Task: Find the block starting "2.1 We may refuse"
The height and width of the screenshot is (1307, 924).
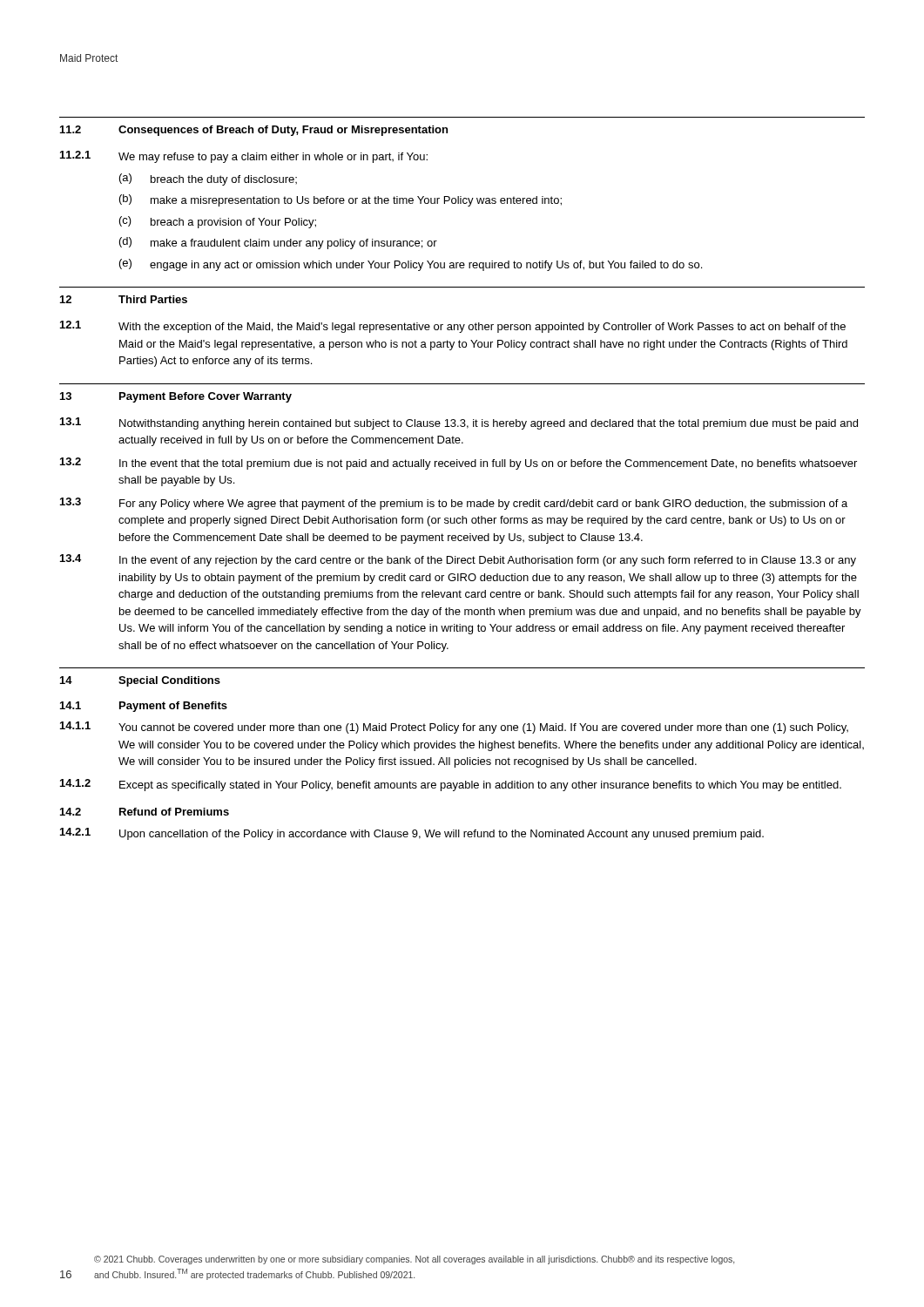Action: tap(244, 157)
